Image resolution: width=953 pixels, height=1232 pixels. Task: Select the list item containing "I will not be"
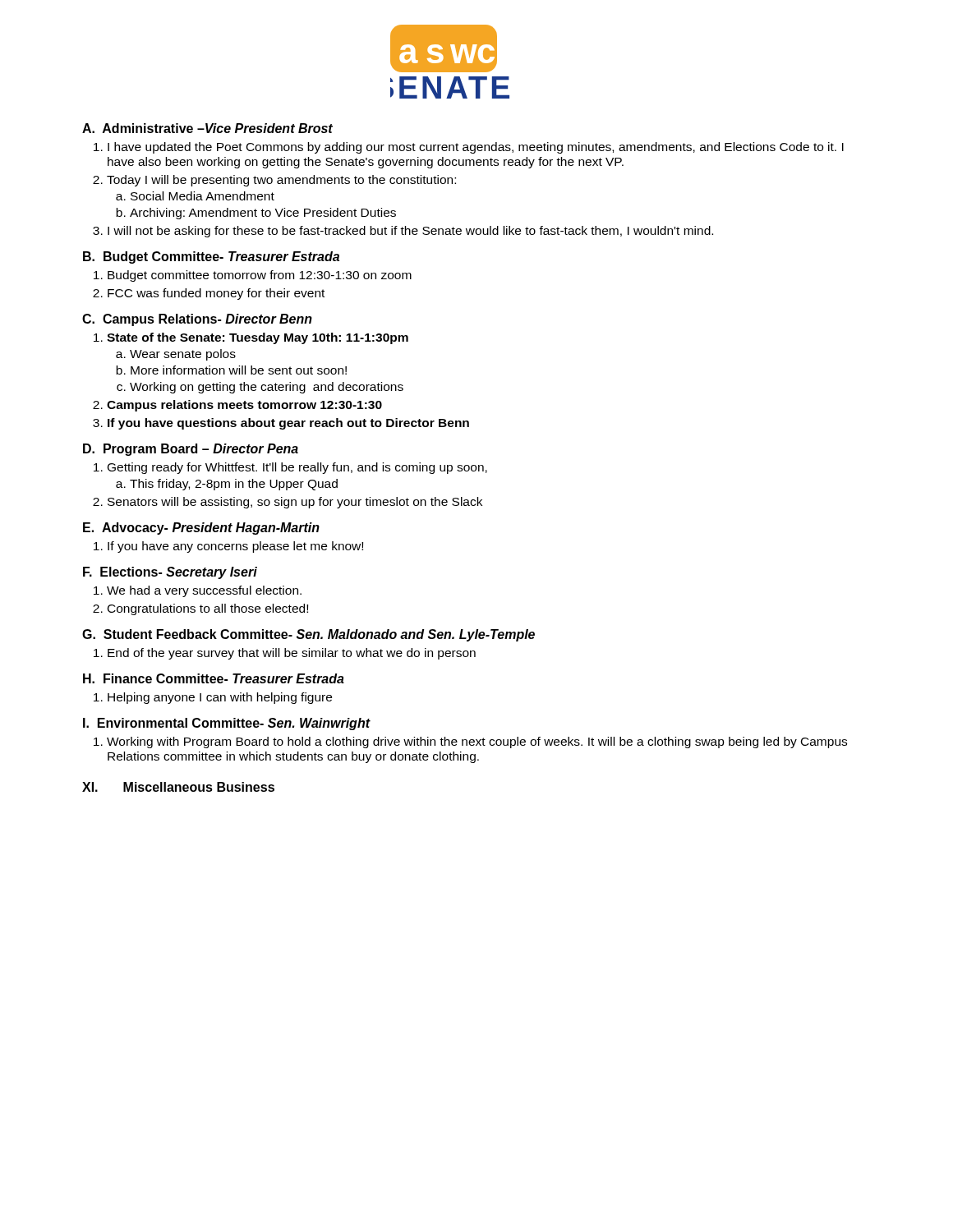point(411,230)
